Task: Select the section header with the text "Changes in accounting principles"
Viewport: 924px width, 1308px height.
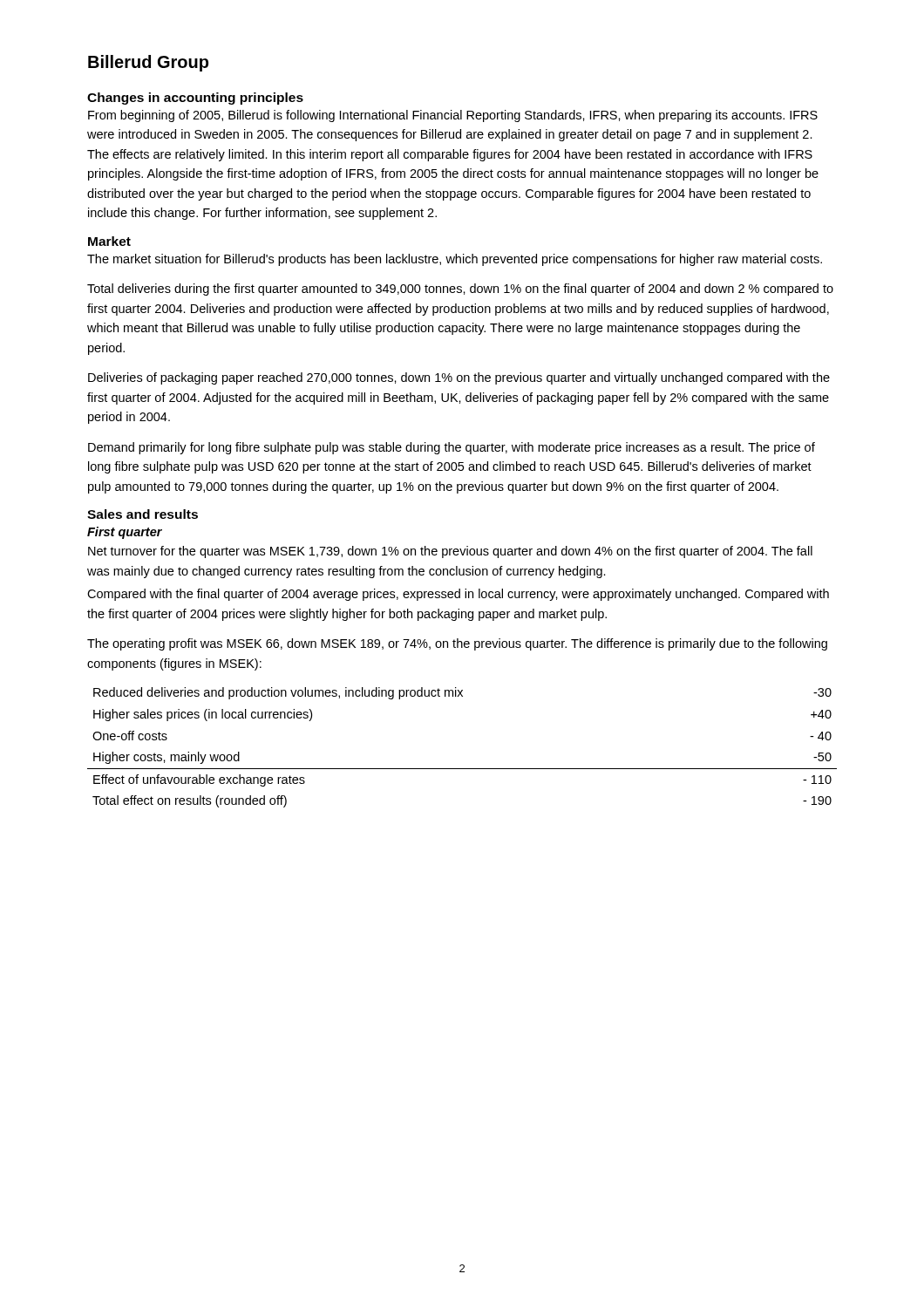Action: [195, 97]
